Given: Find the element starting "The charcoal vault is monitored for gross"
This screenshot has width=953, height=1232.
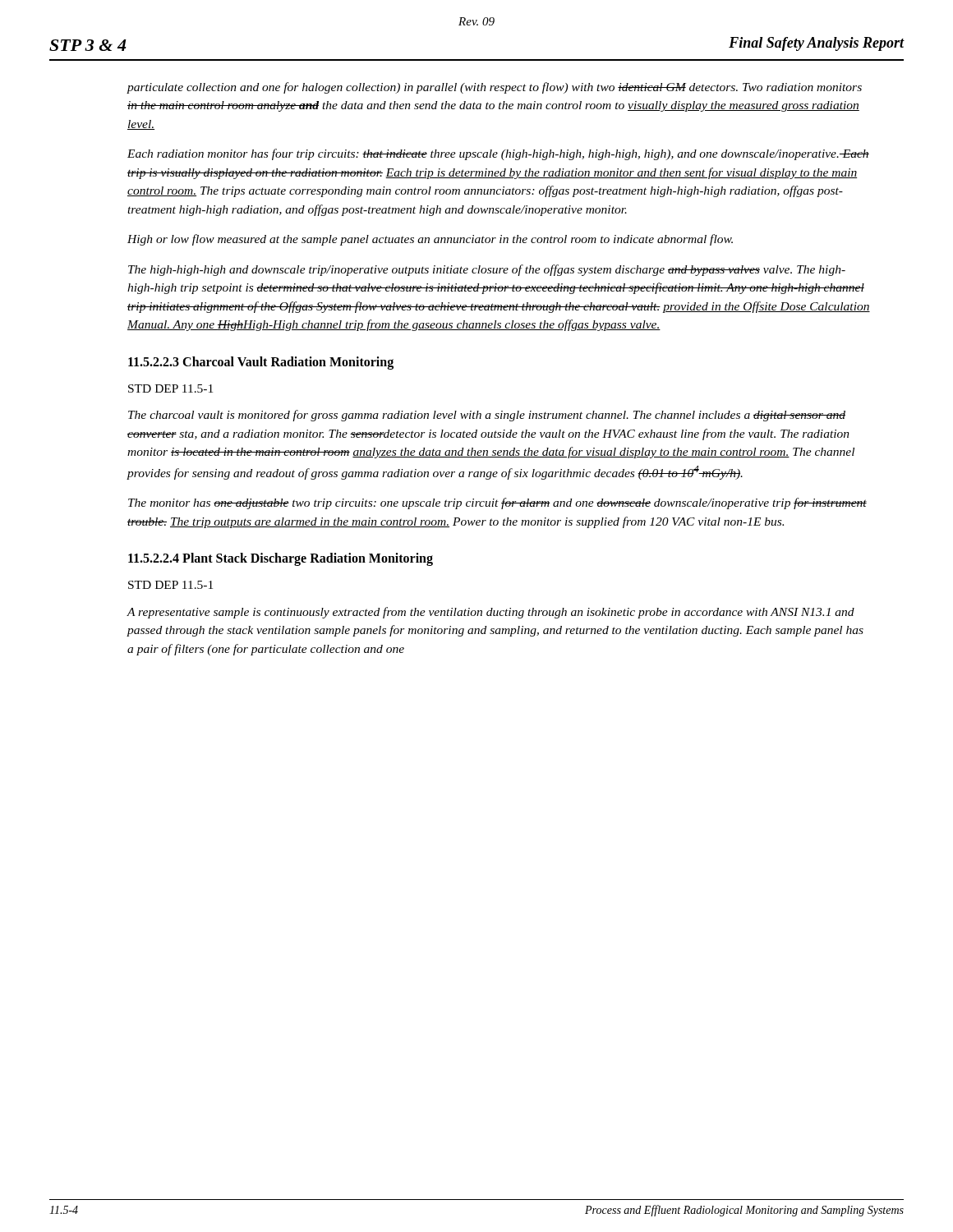Looking at the screenshot, I should tap(491, 444).
